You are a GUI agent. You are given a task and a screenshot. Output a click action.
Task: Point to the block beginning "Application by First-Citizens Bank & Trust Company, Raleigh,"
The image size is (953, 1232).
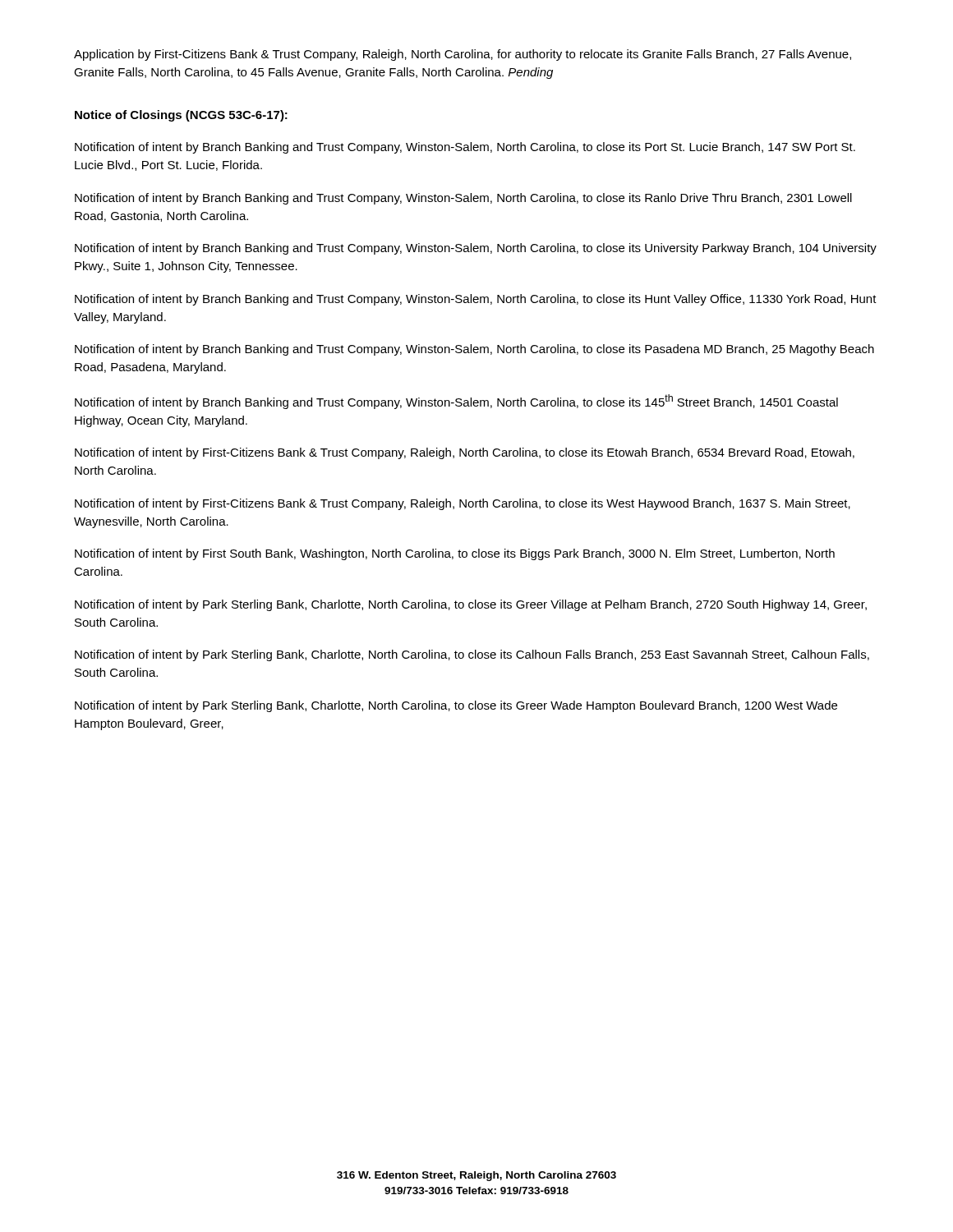pos(463,63)
